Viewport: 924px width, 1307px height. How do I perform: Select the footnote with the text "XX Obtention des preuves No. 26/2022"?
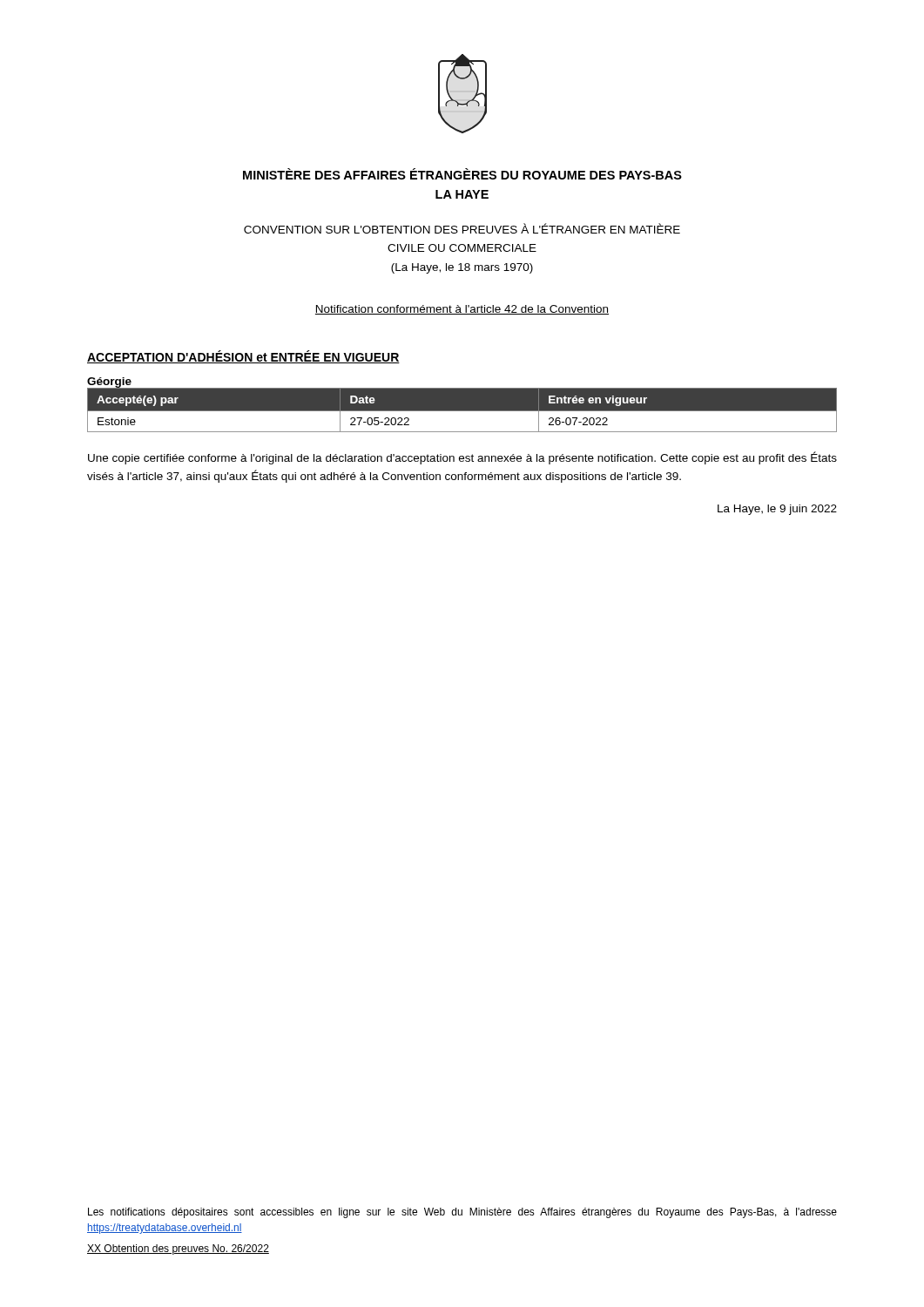(178, 1249)
